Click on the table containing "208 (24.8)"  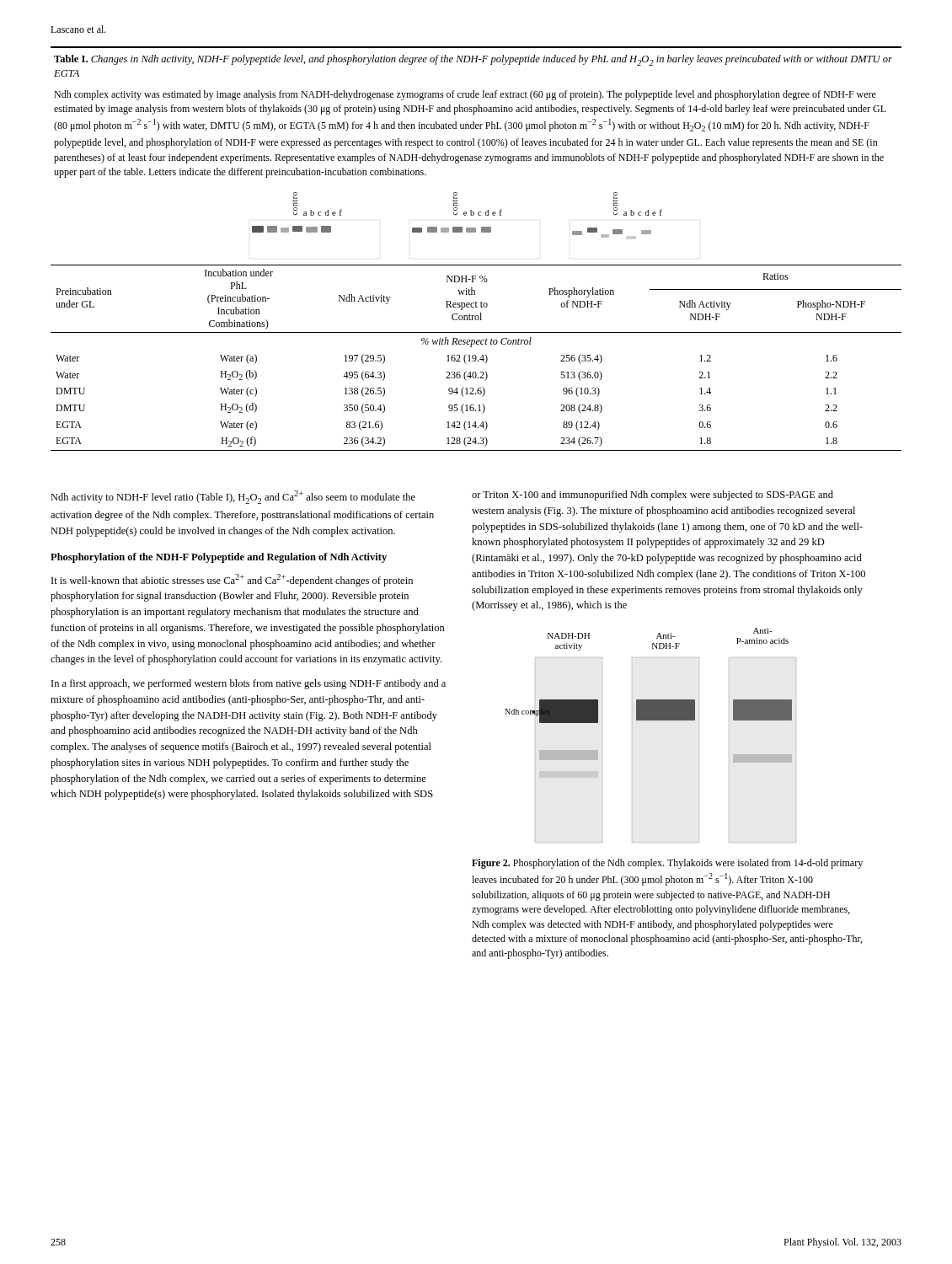click(x=476, y=250)
